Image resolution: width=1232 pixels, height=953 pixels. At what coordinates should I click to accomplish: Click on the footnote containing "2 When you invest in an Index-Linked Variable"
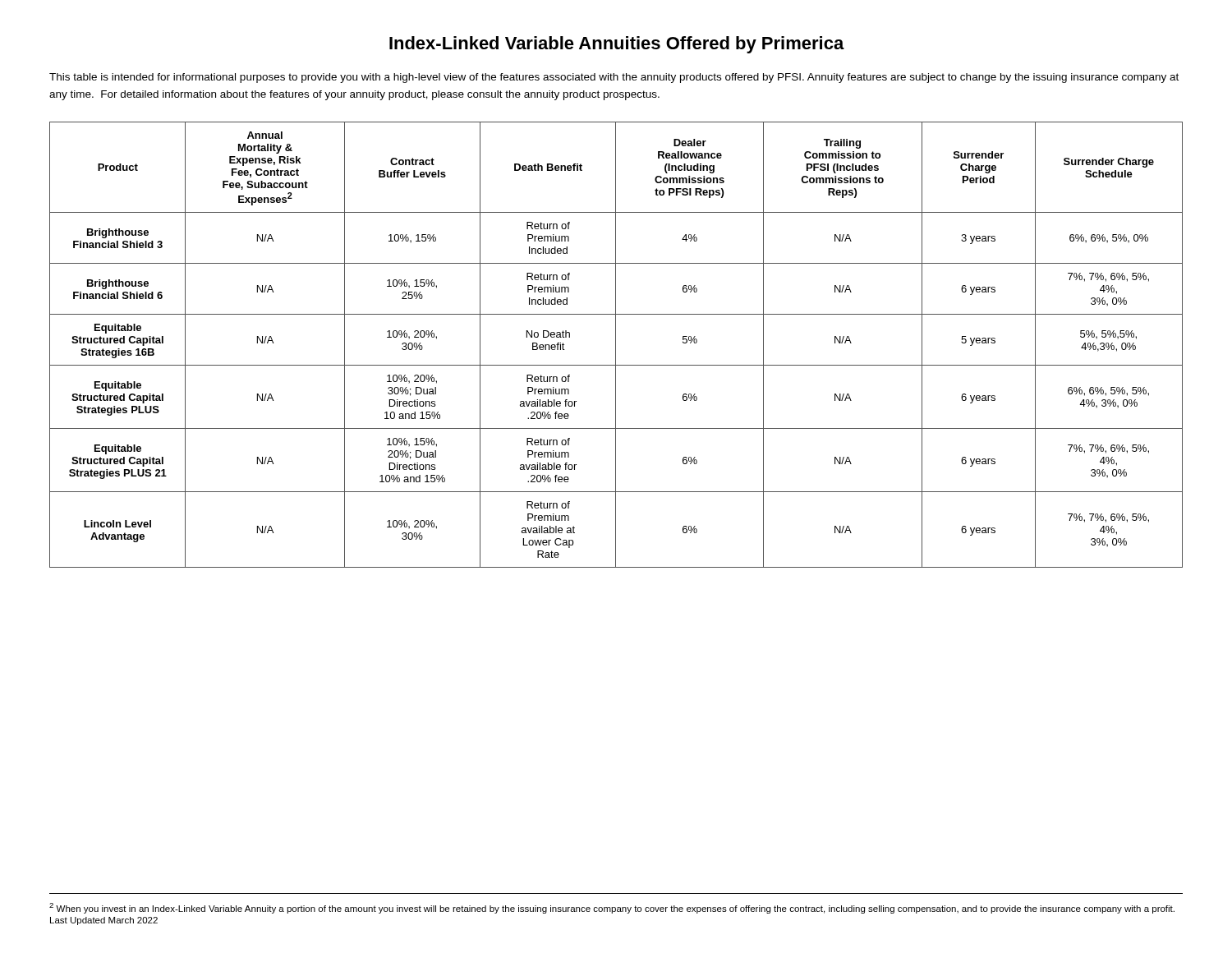(616, 907)
